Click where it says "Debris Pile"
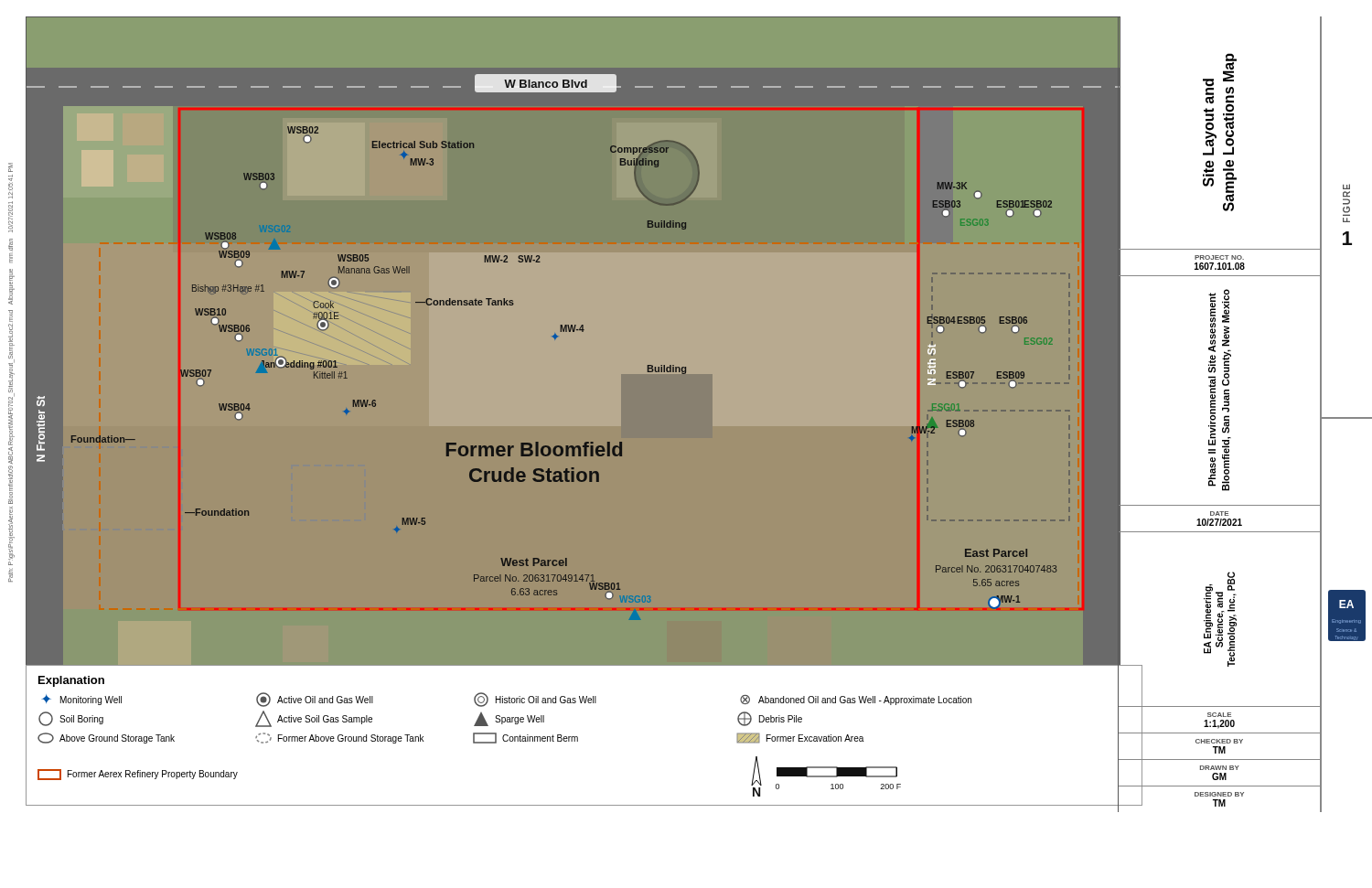The width and height of the screenshot is (1372, 888). pos(769,719)
